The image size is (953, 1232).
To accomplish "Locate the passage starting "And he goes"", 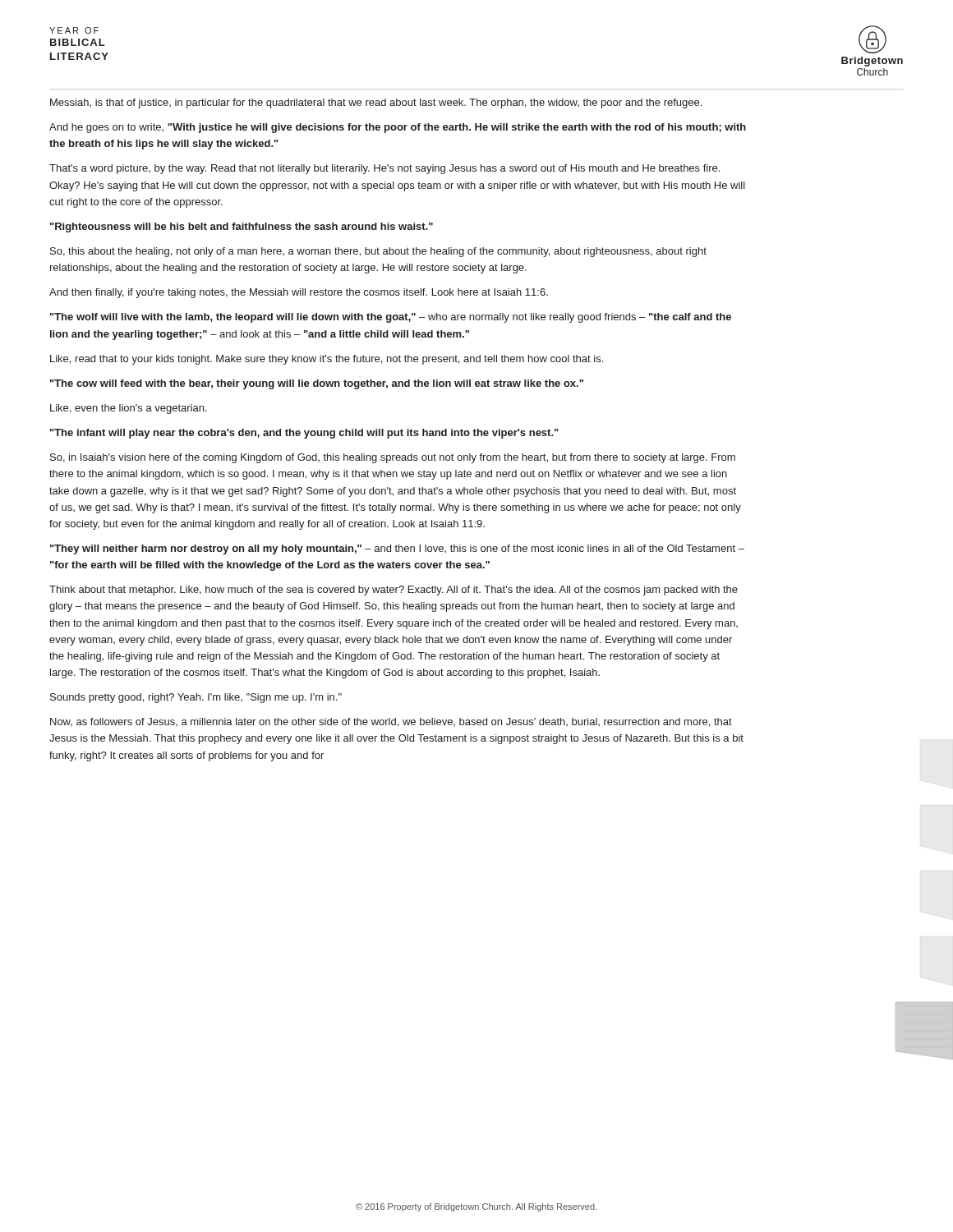I will coord(398,136).
